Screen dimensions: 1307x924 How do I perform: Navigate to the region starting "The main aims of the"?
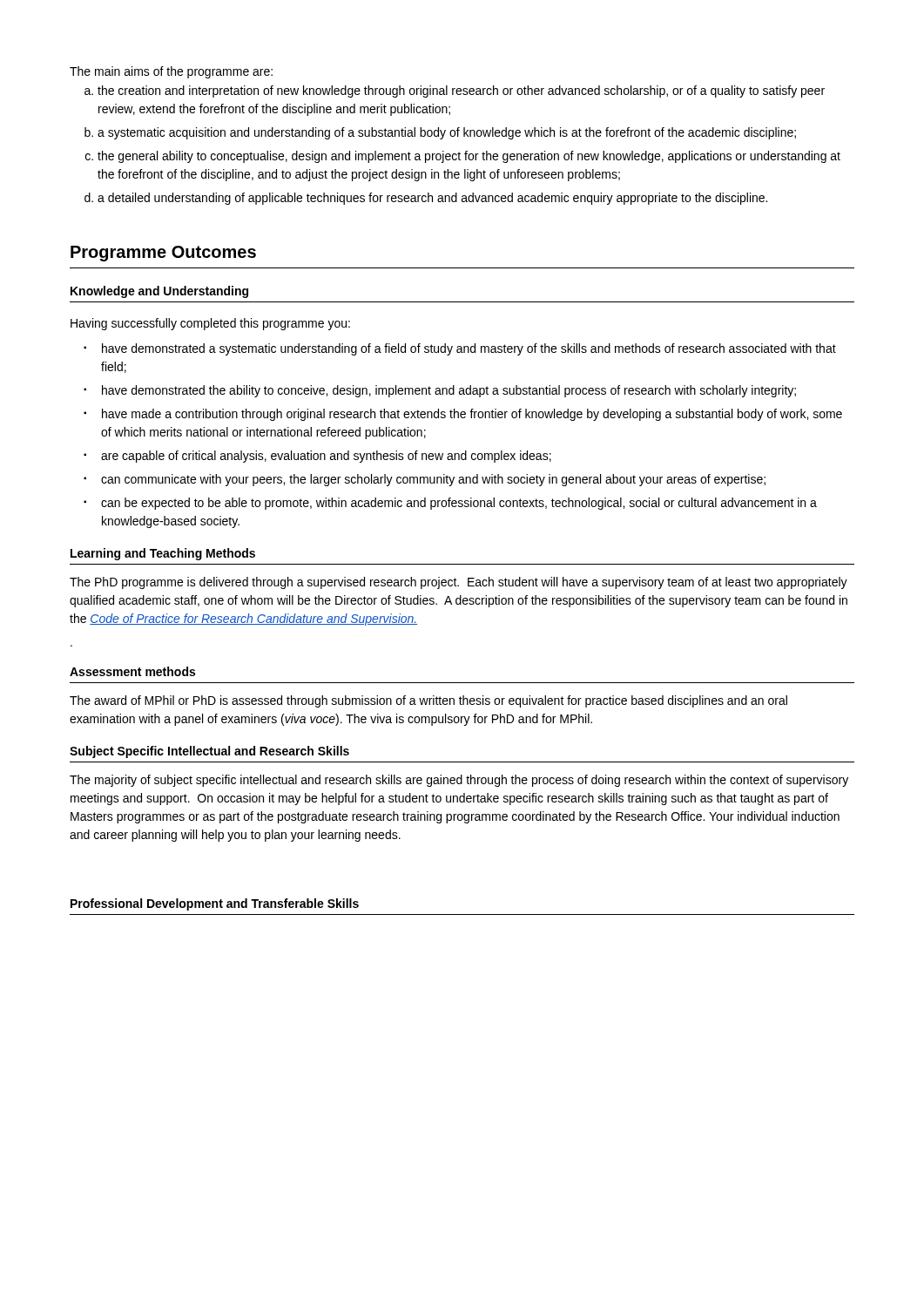(171, 72)
